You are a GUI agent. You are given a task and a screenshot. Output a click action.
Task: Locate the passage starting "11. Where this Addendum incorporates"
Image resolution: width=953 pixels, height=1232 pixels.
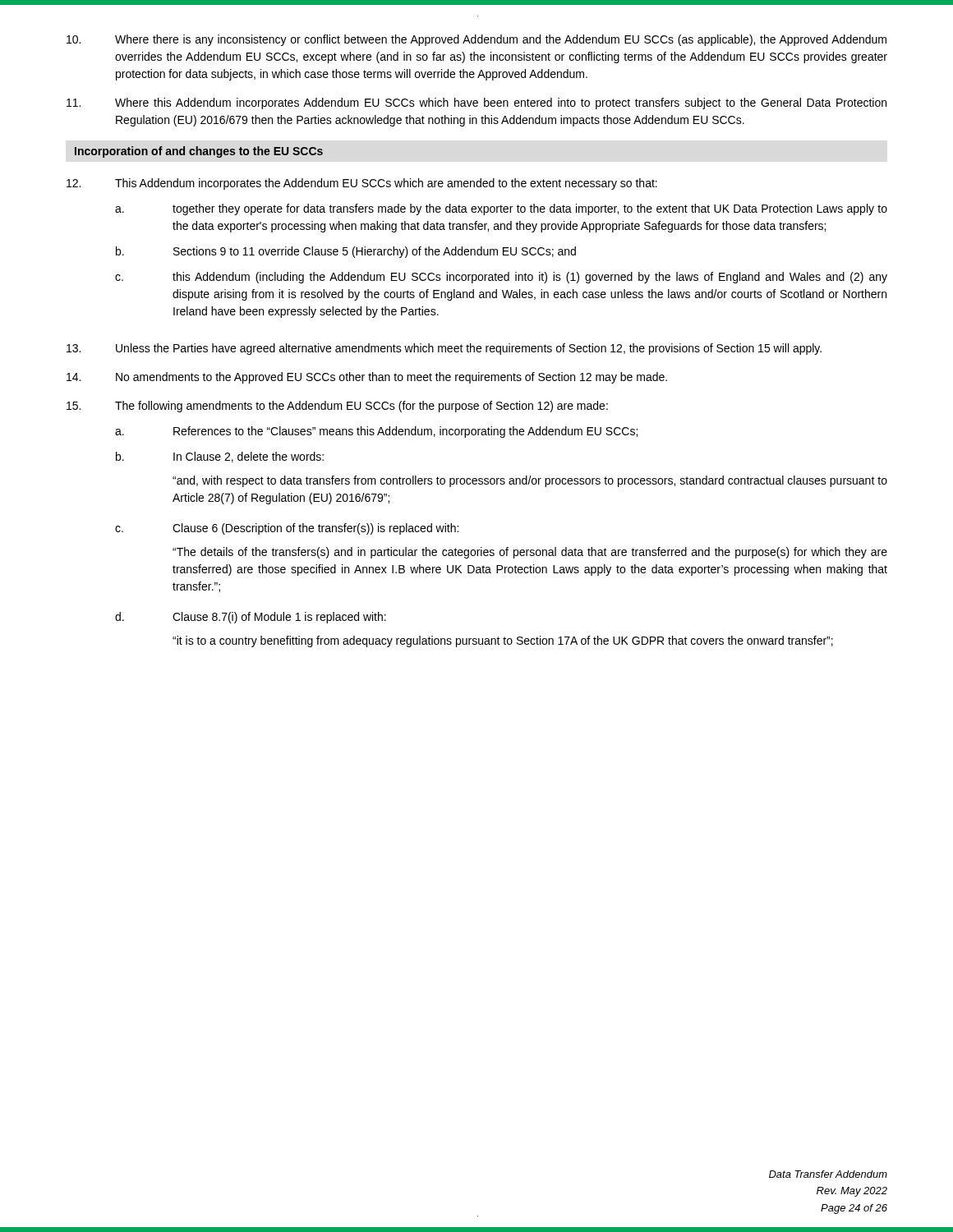pos(476,112)
